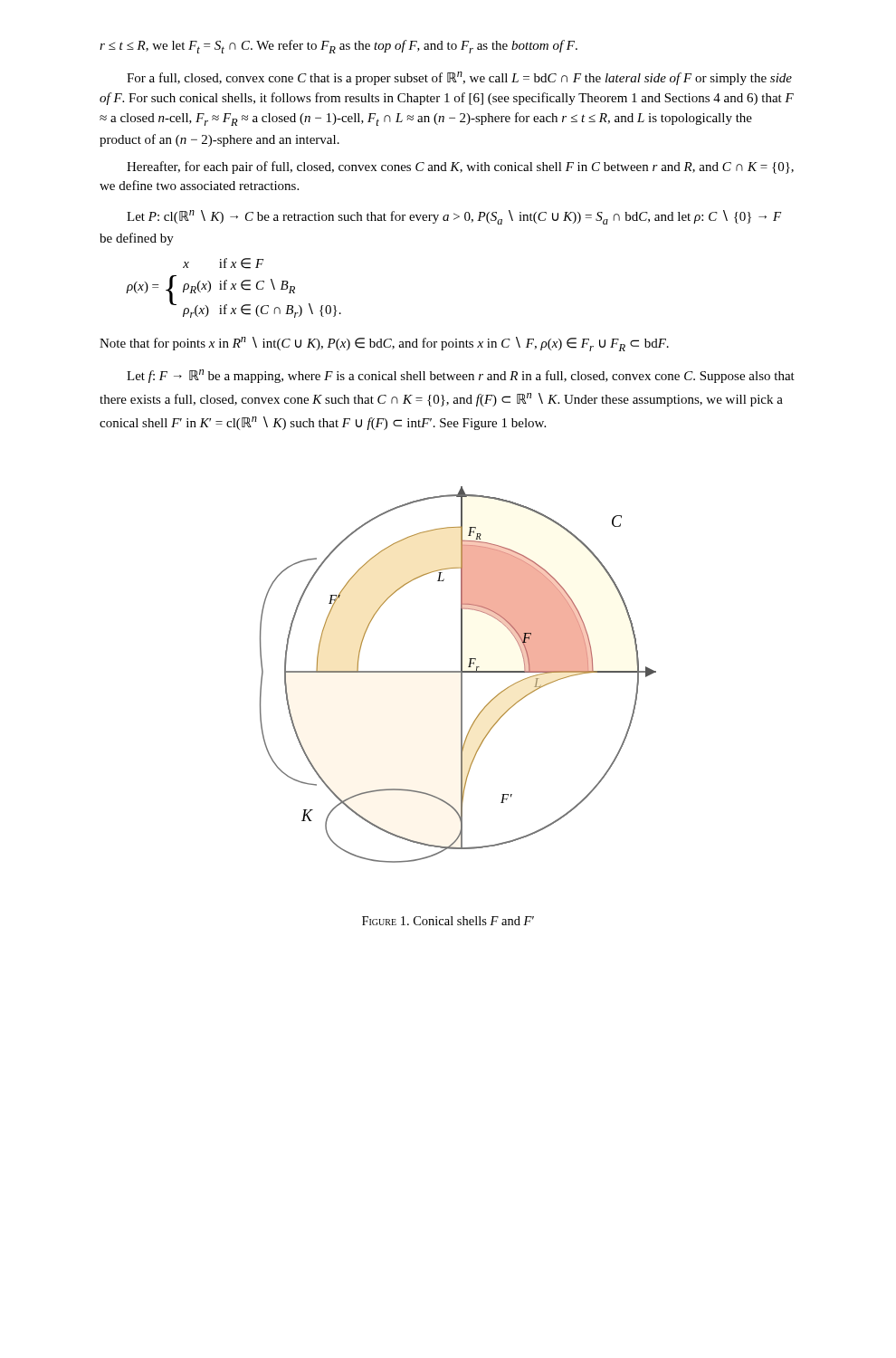896x1358 pixels.
Task: Select the text block starting "Let f: F → ℝn"
Action: (x=447, y=397)
